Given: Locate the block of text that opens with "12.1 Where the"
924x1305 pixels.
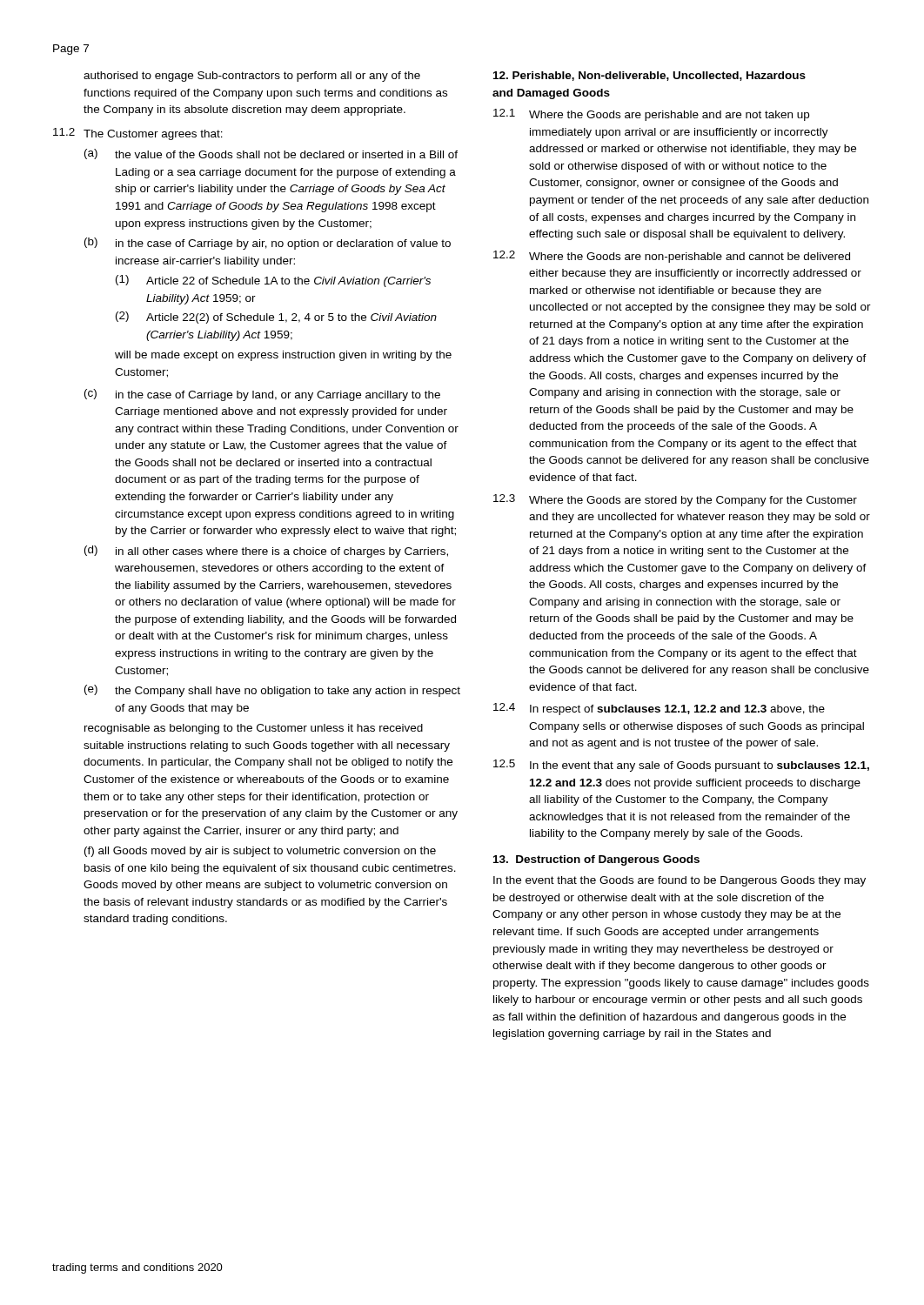Looking at the screenshot, I should click(682, 174).
